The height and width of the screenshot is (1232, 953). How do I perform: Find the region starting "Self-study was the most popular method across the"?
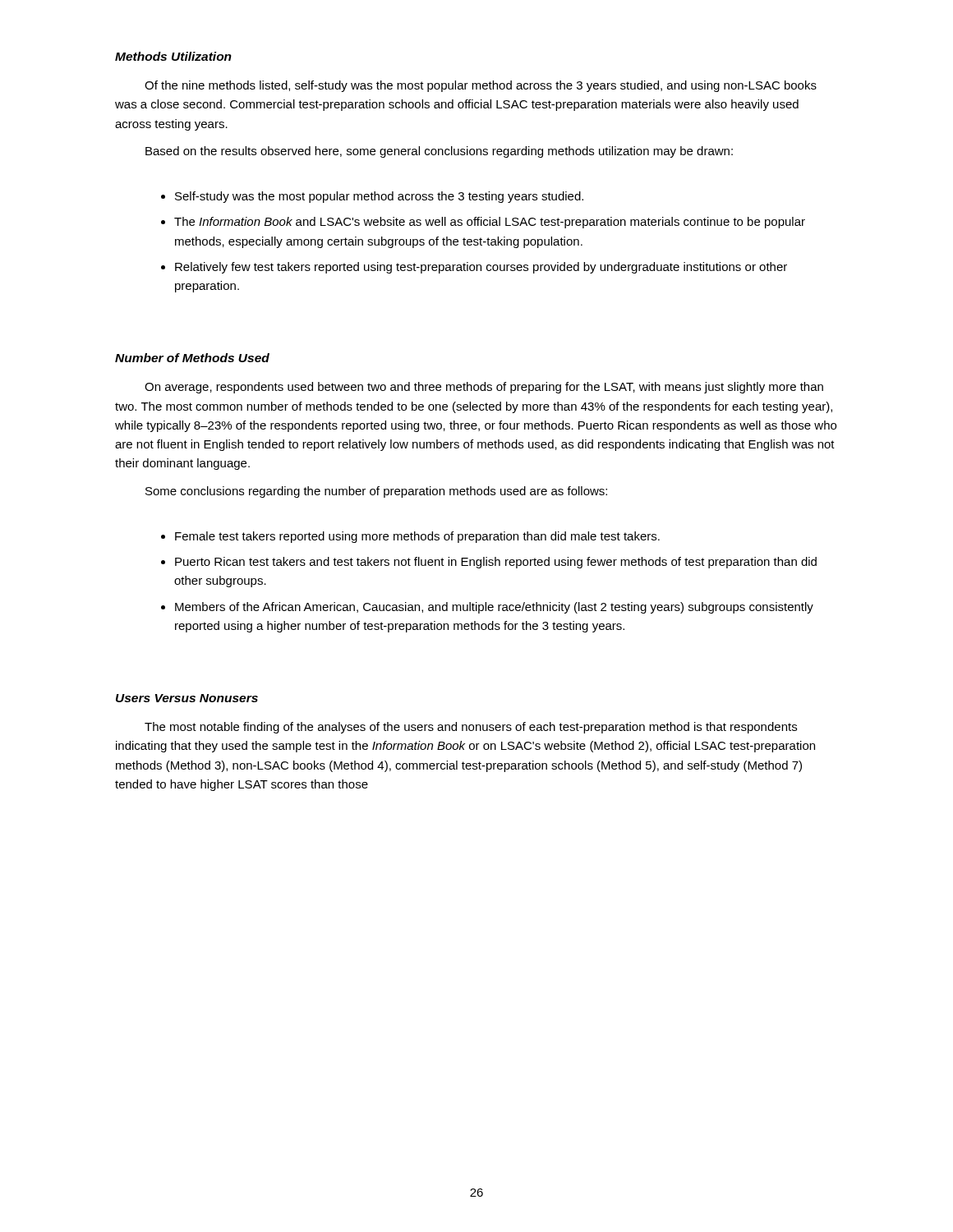(x=379, y=196)
